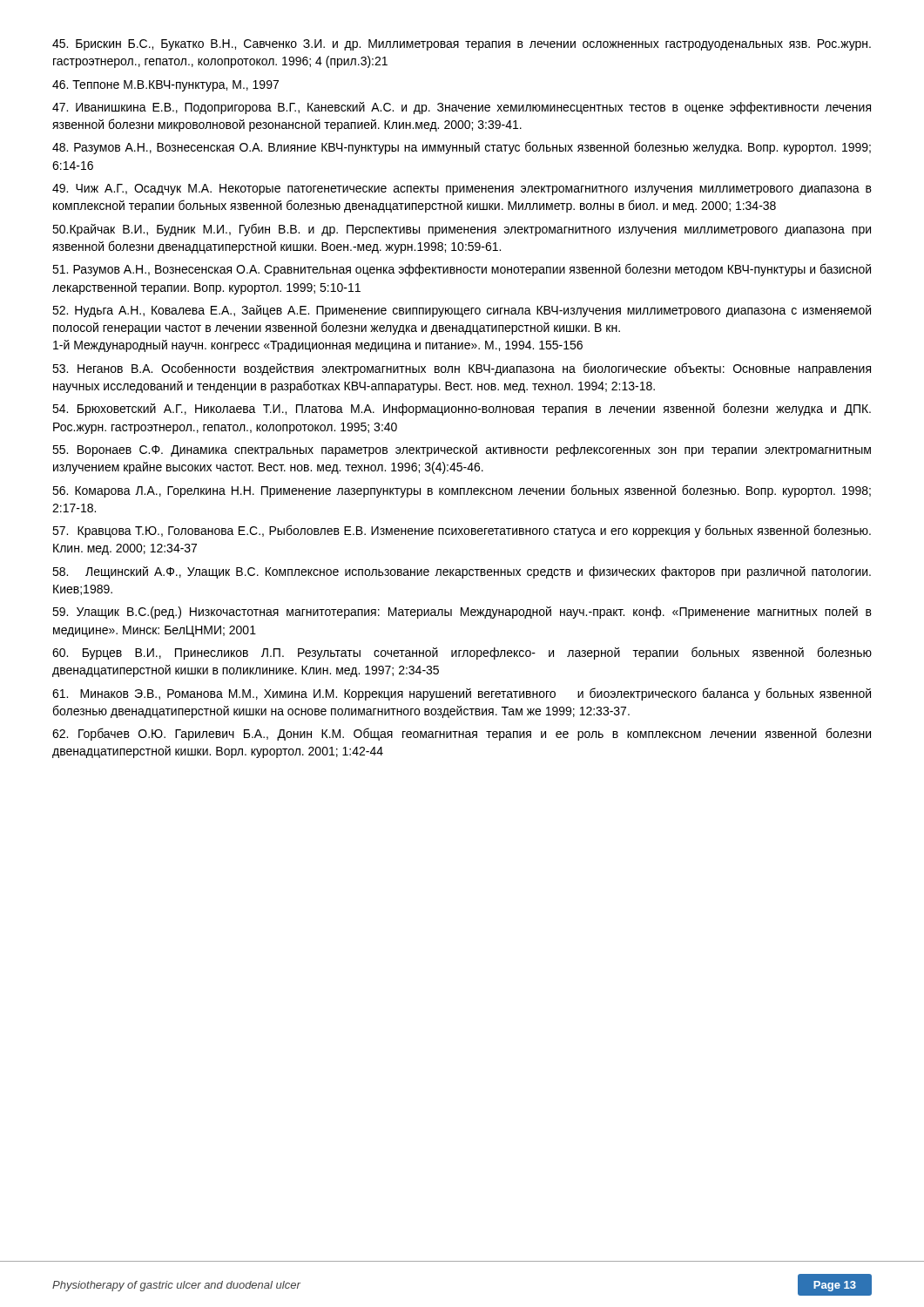The image size is (924, 1307).
Task: Find the block on this page that starts "61. Минаков Э.В., Романова М.М., Химина"
Action: point(462,702)
